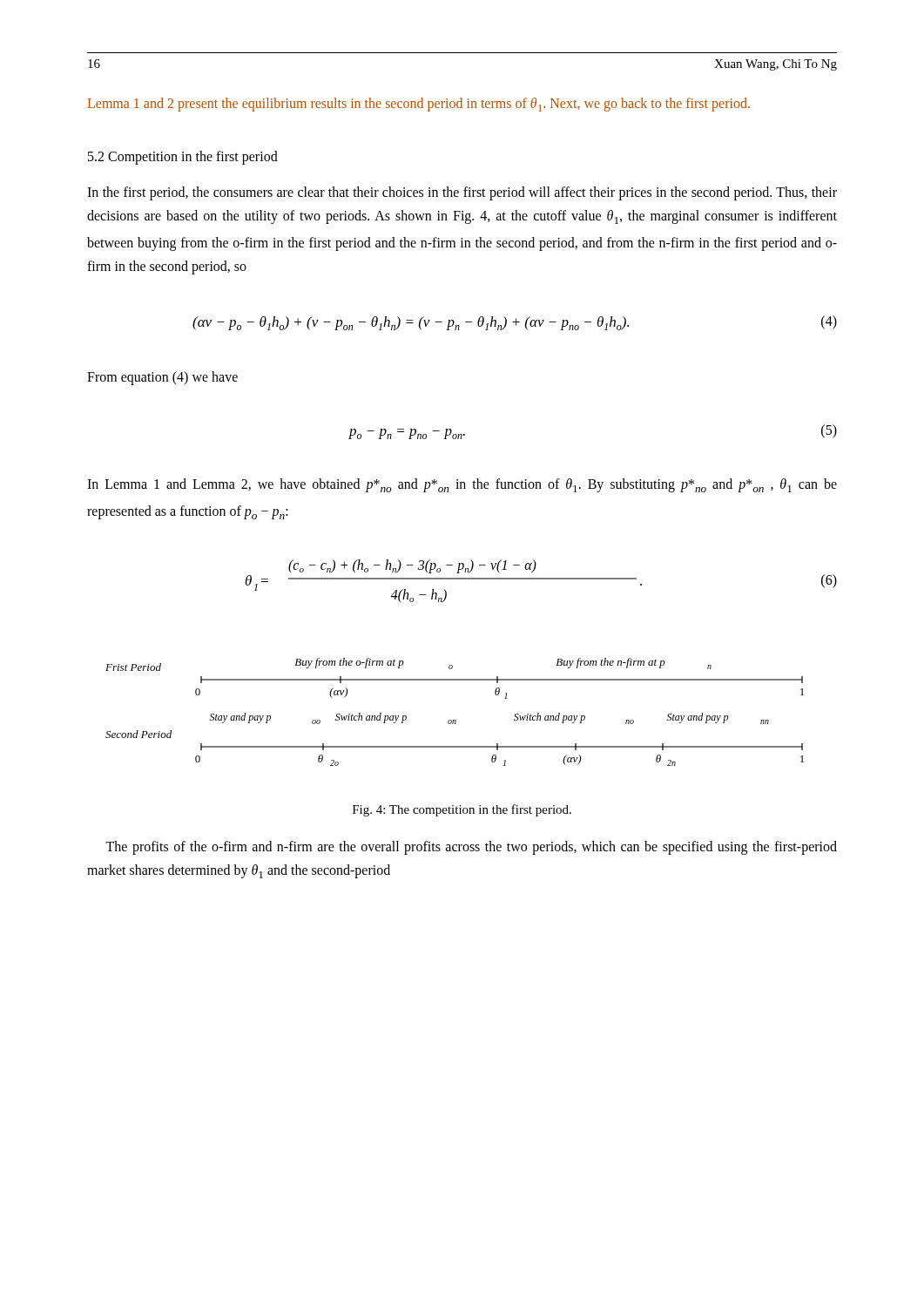Point to the section header beginning "5.2 Competition in the"
Image resolution: width=924 pixels, height=1307 pixels.
coord(182,156)
